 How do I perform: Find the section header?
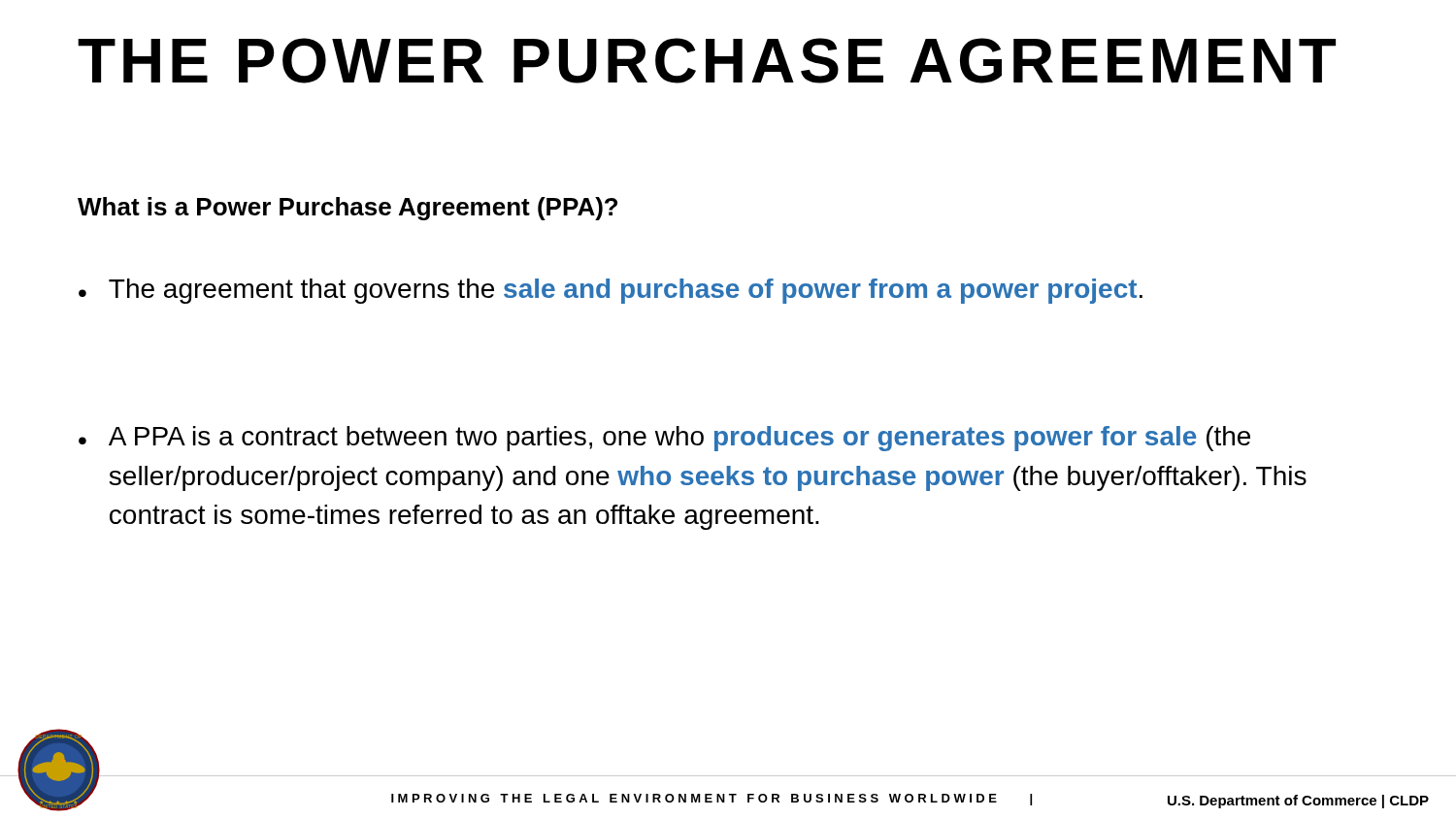(348, 207)
